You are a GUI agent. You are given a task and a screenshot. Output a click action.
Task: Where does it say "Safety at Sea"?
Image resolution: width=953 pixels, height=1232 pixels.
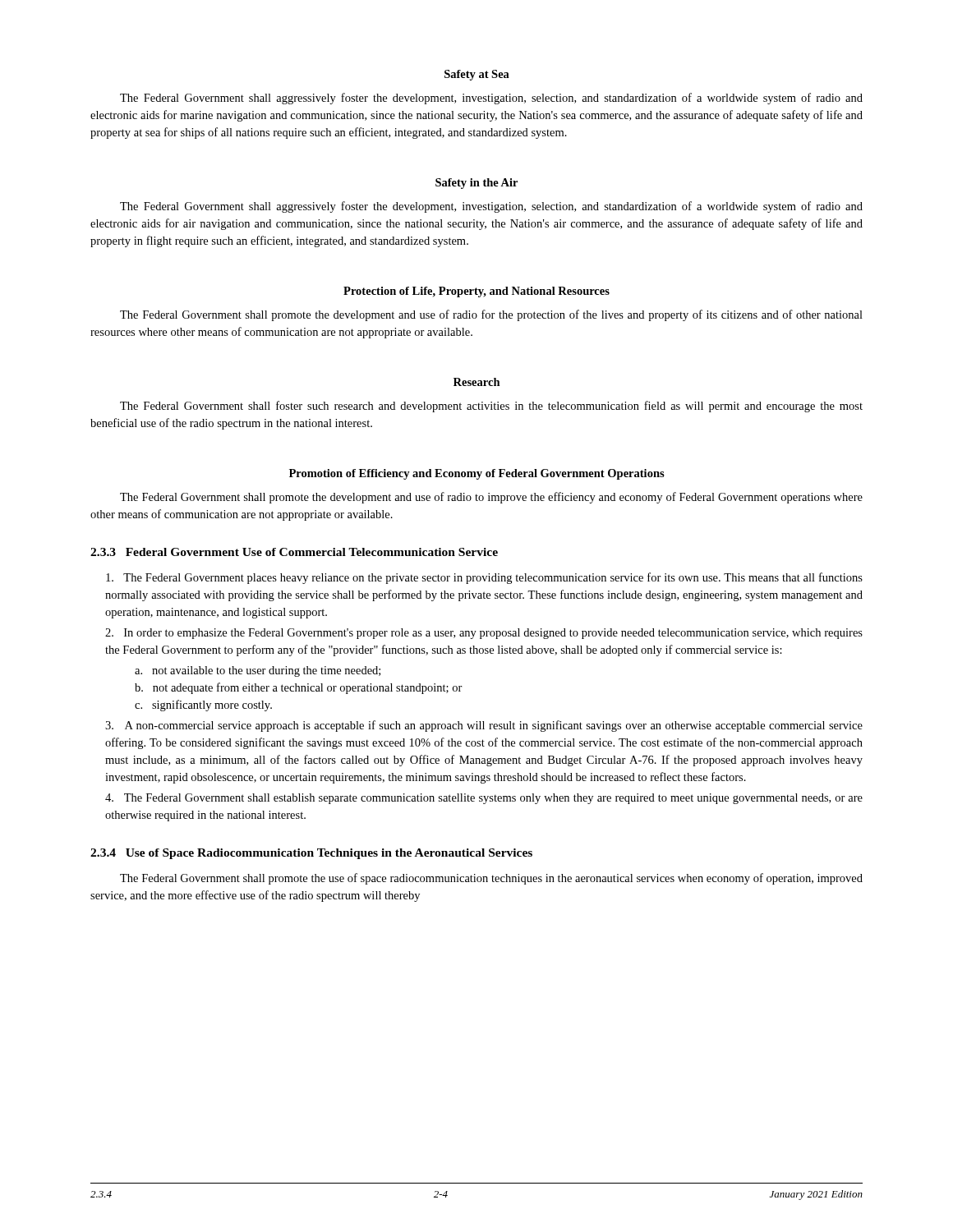(476, 74)
